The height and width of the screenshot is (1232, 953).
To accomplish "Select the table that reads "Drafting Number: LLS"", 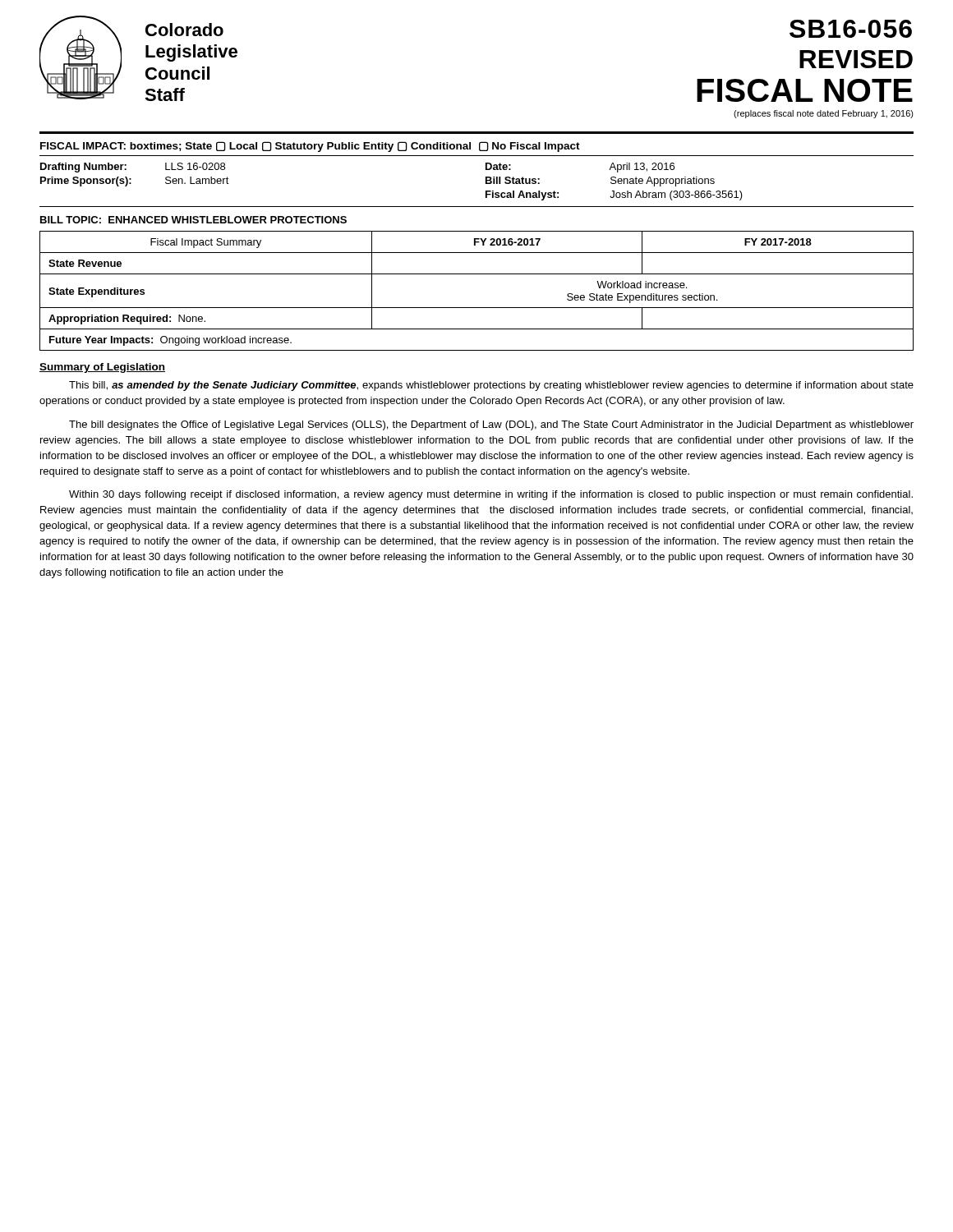I will [x=476, y=181].
